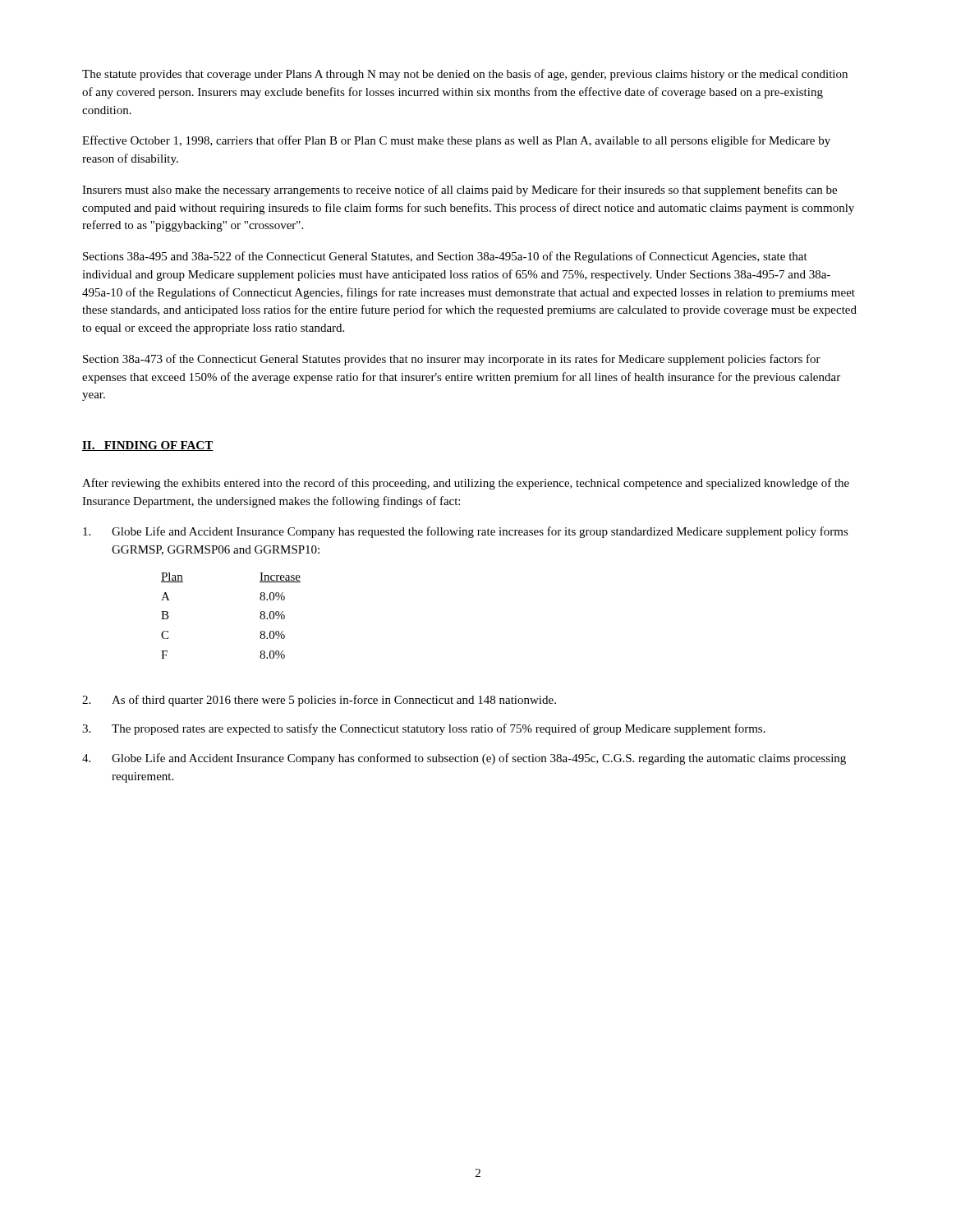The image size is (956, 1232).
Task: Select the list item with the text "2. As of third quarter 2016"
Action: (x=470, y=700)
